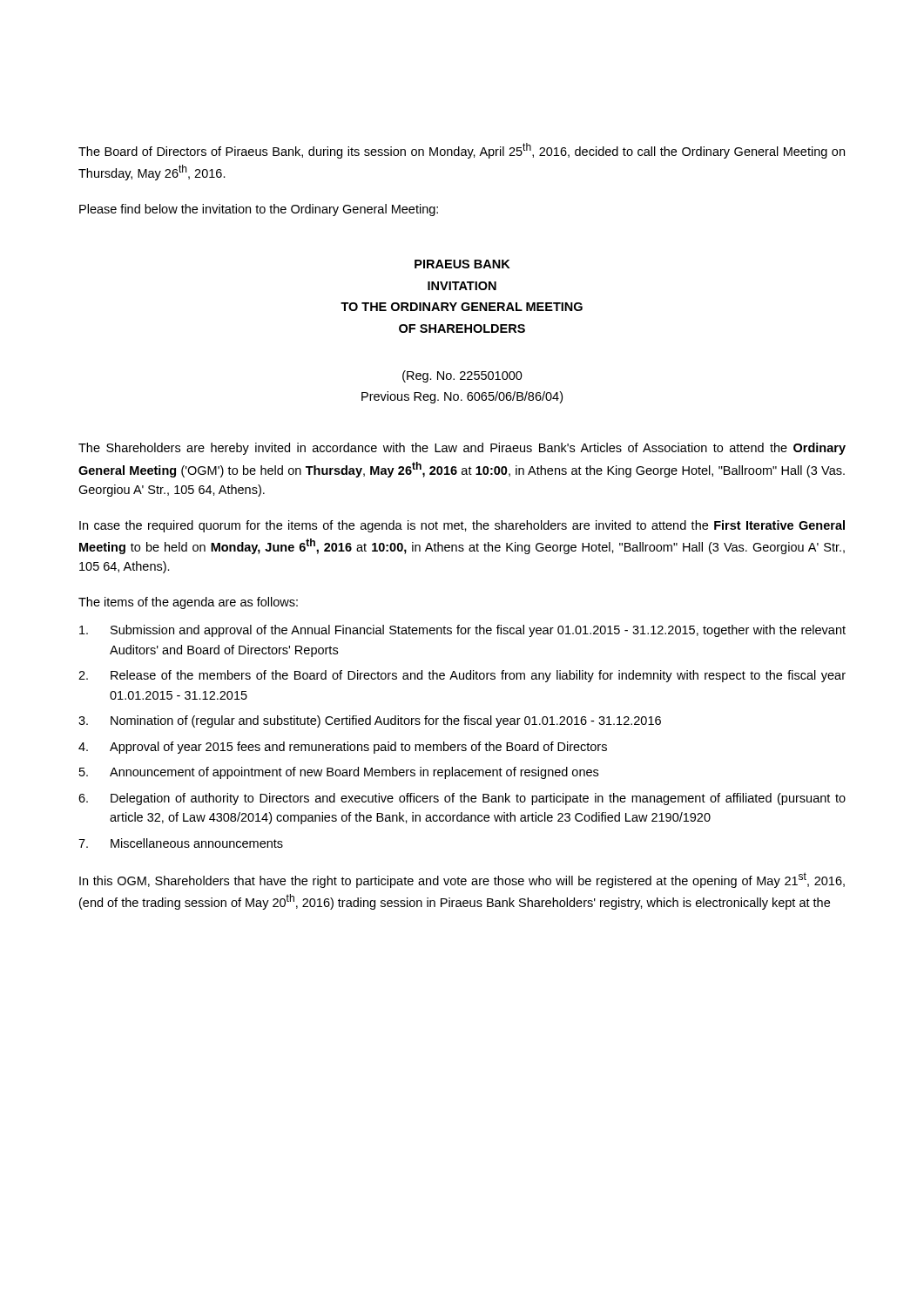Select the text starting "4. Approval of"
The image size is (924, 1307).
point(462,747)
